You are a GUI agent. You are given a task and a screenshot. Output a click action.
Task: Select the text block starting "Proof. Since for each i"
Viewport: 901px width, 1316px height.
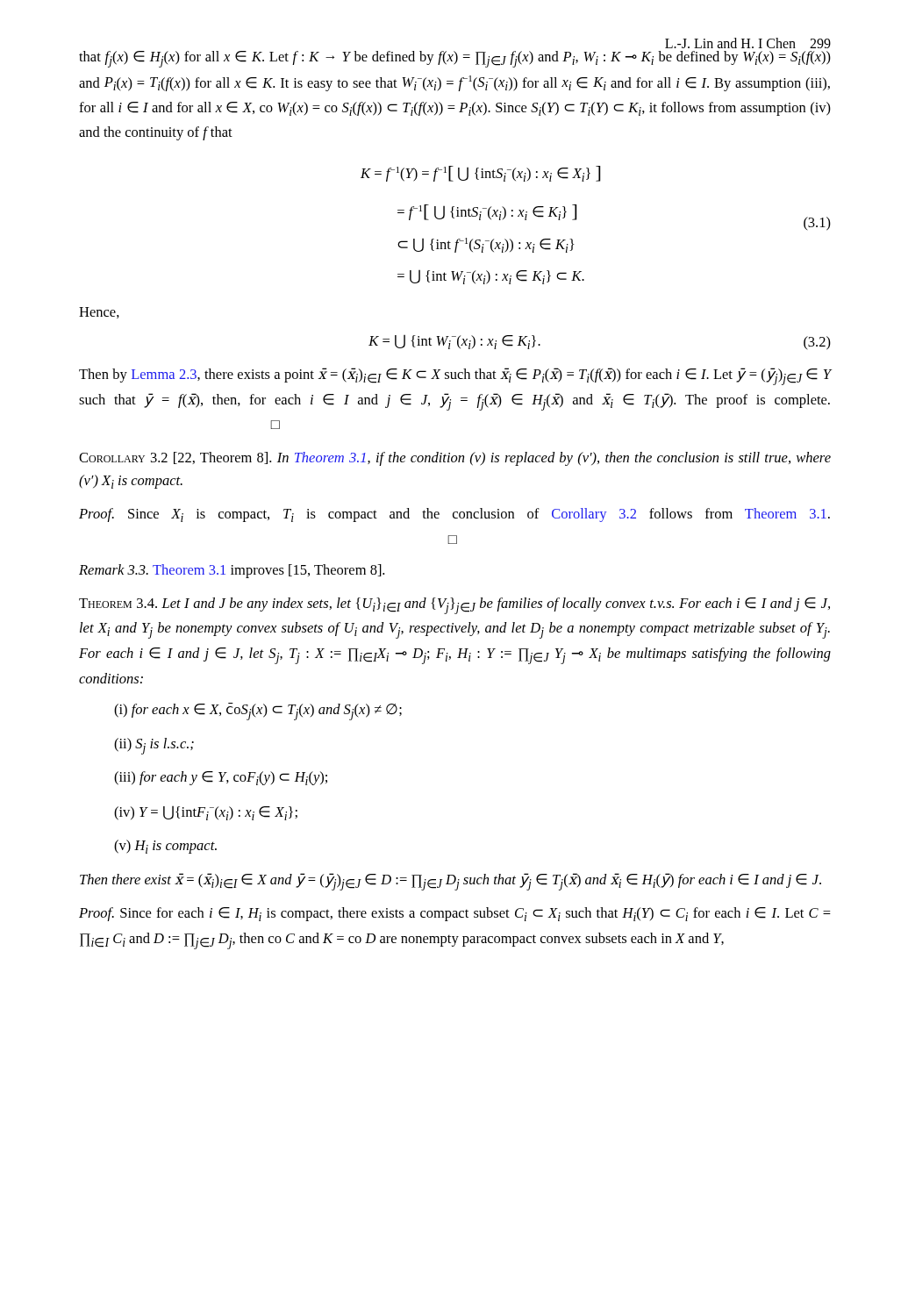455,927
